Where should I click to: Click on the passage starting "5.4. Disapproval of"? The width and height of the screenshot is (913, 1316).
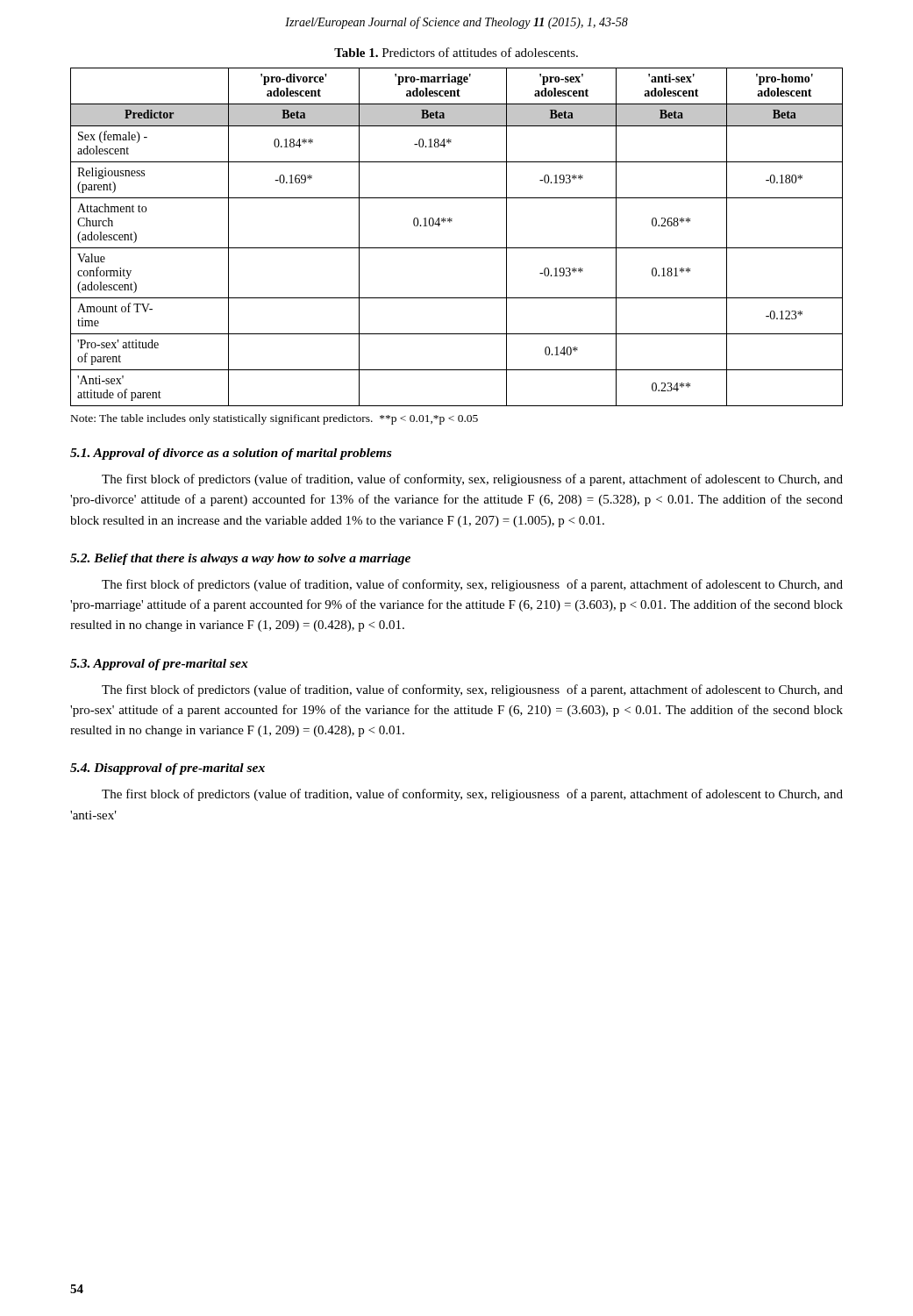coord(168,767)
